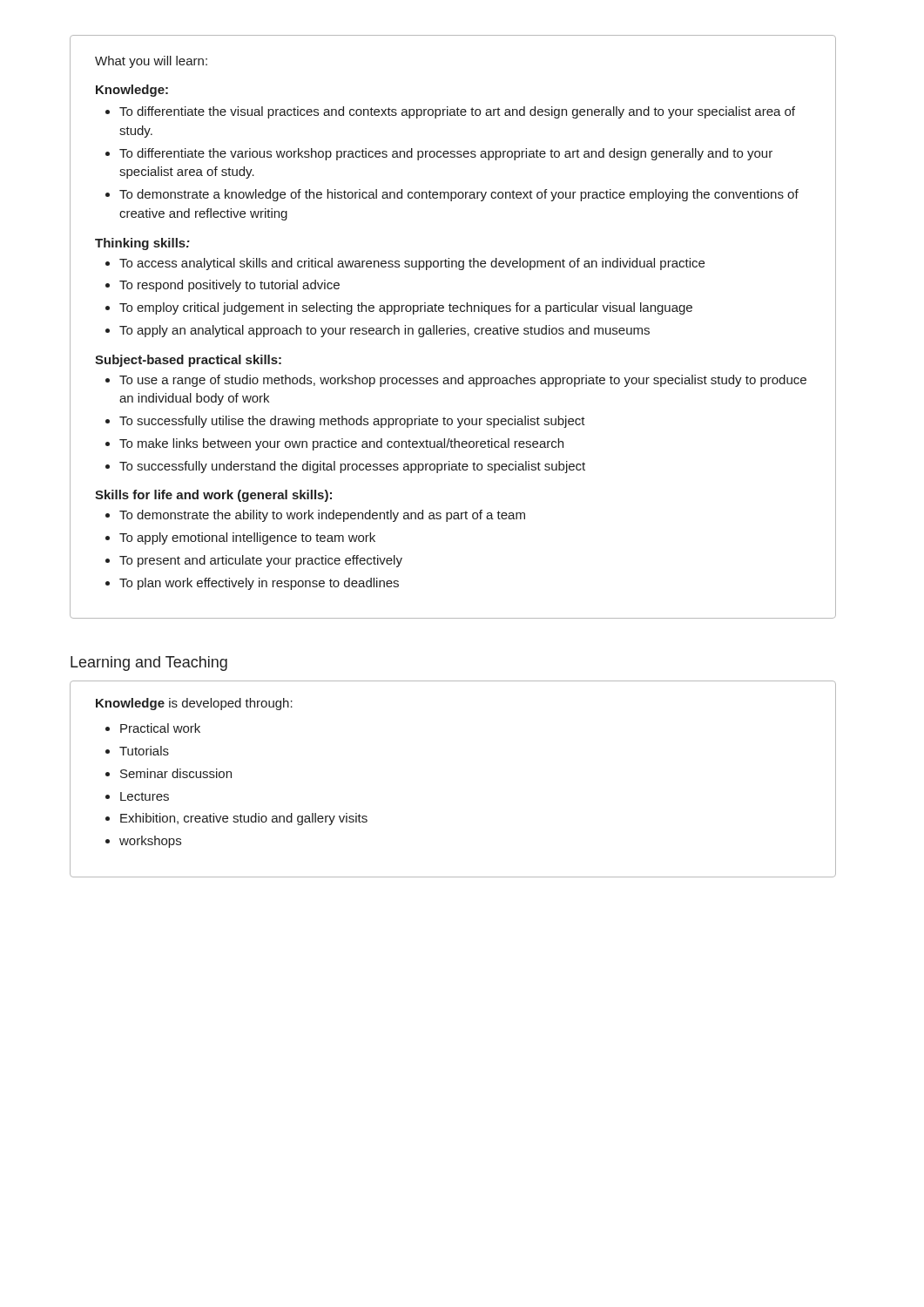Click on the list item that reads "To respond positively to tutorial advice"

click(x=229, y=286)
